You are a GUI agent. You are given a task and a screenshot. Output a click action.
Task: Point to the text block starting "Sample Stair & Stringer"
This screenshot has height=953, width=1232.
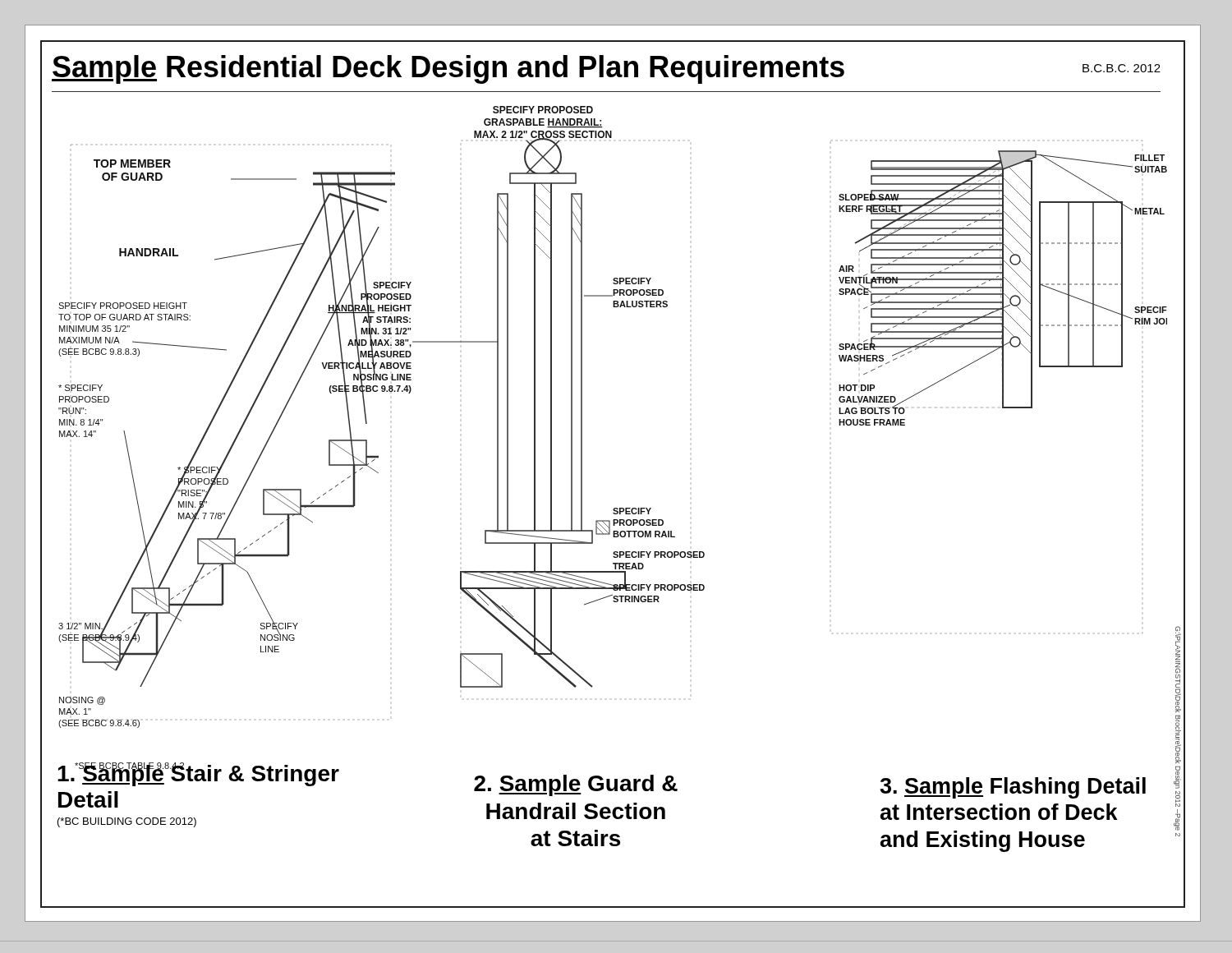coord(198,774)
